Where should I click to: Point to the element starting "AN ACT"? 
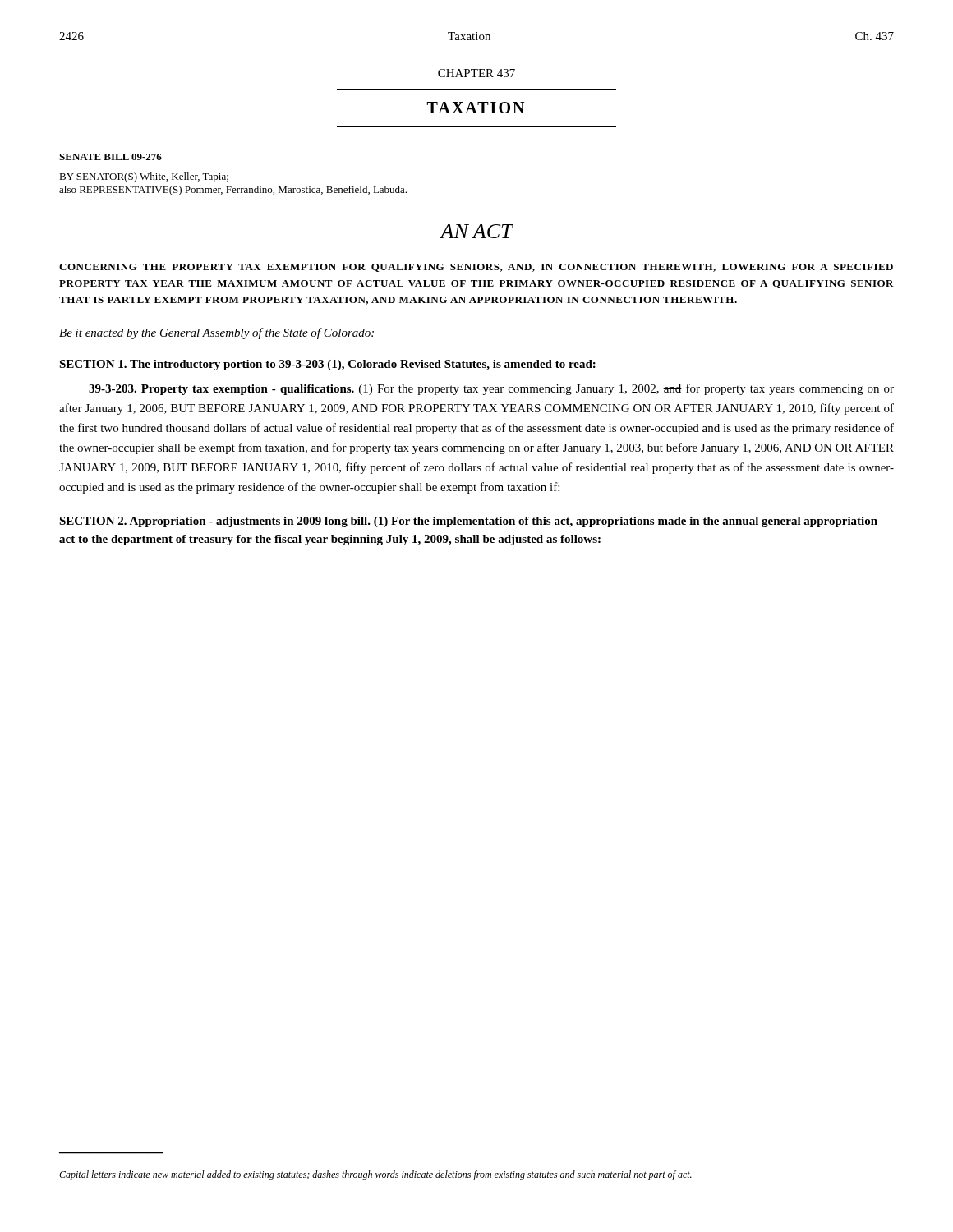point(476,231)
